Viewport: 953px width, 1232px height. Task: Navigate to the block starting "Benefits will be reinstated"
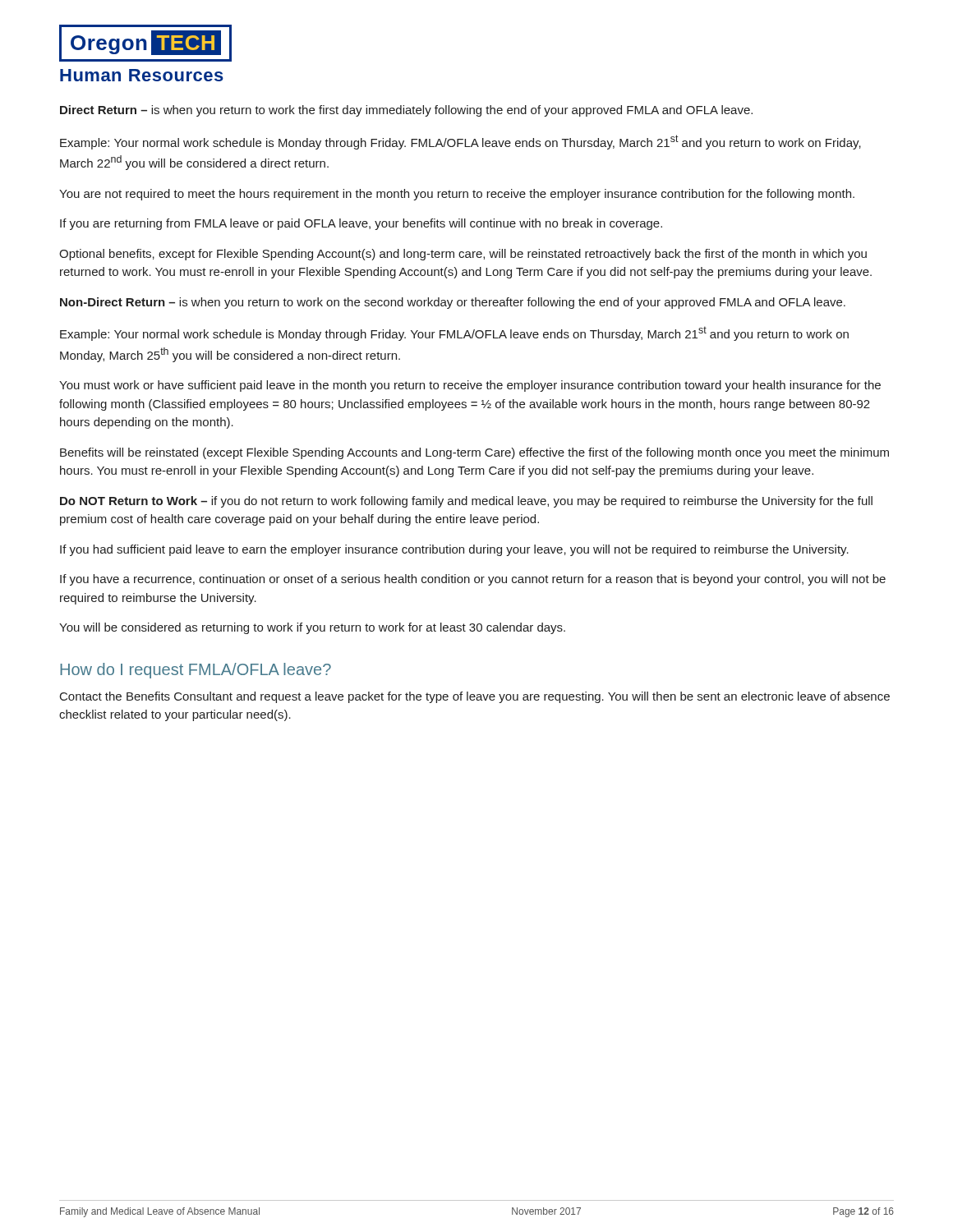(474, 461)
